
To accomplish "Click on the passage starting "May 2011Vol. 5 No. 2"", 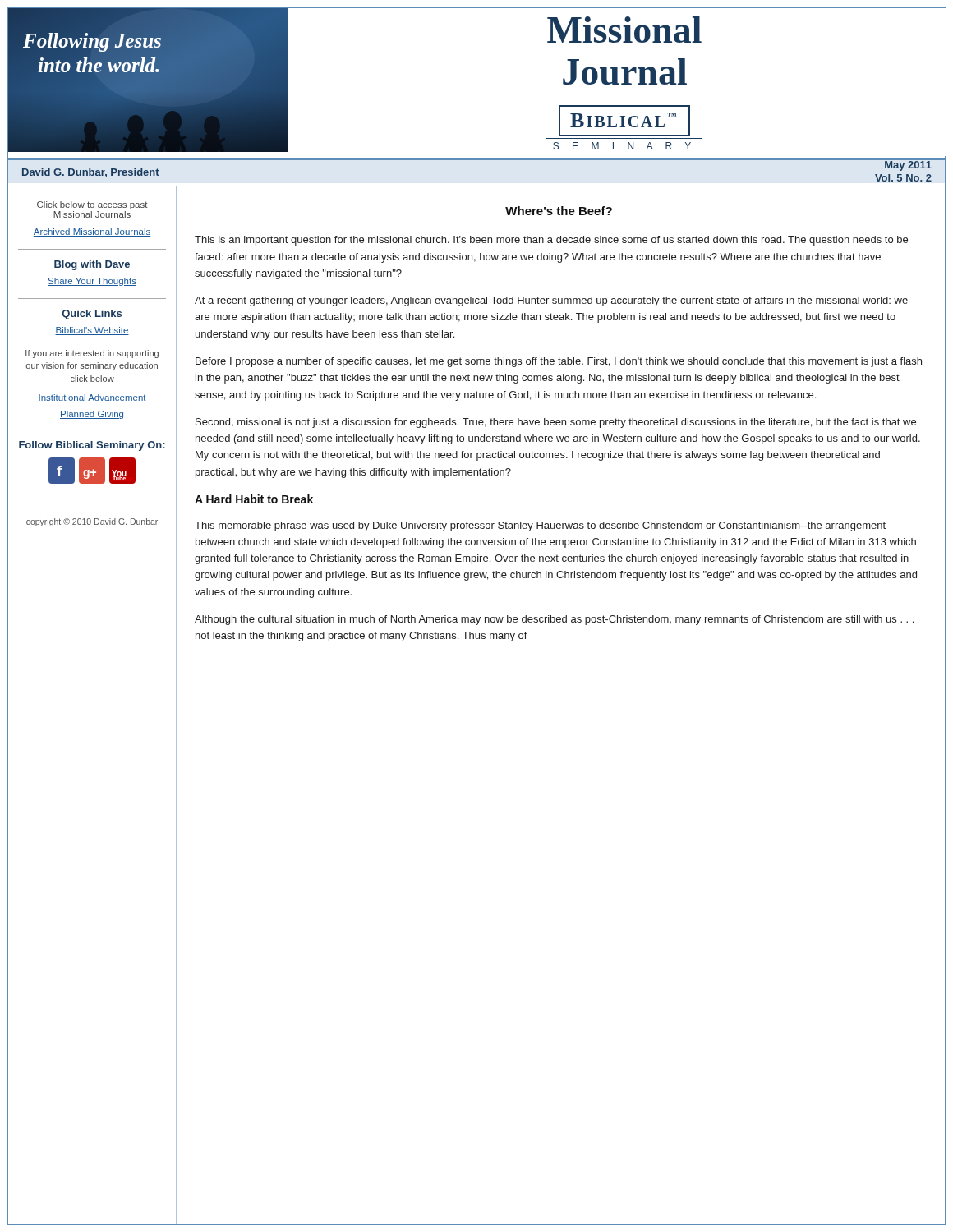I will pyautogui.click(x=903, y=171).
